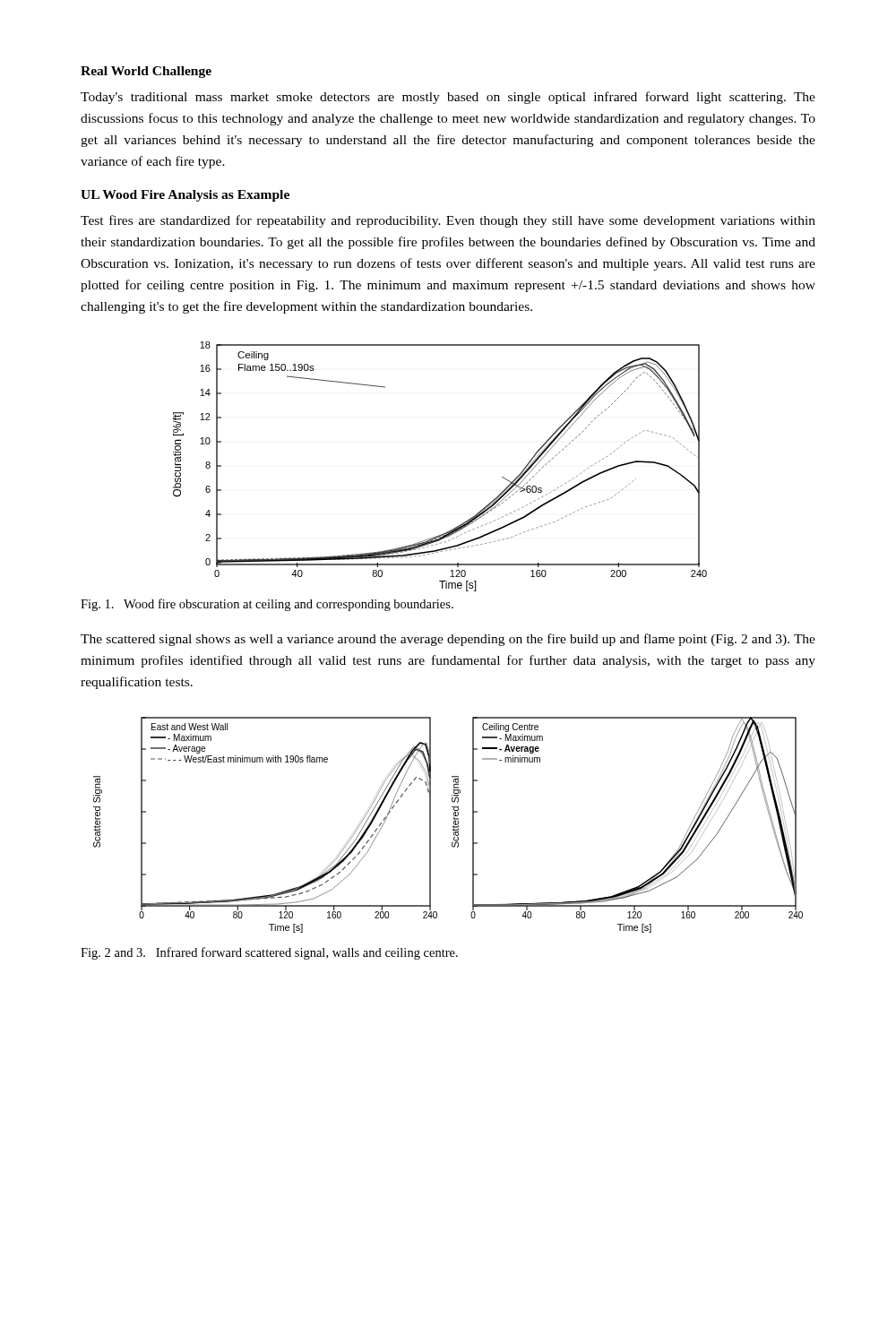Select the section header containing "Real World Challenge"
The image size is (896, 1344).
pyautogui.click(x=146, y=70)
